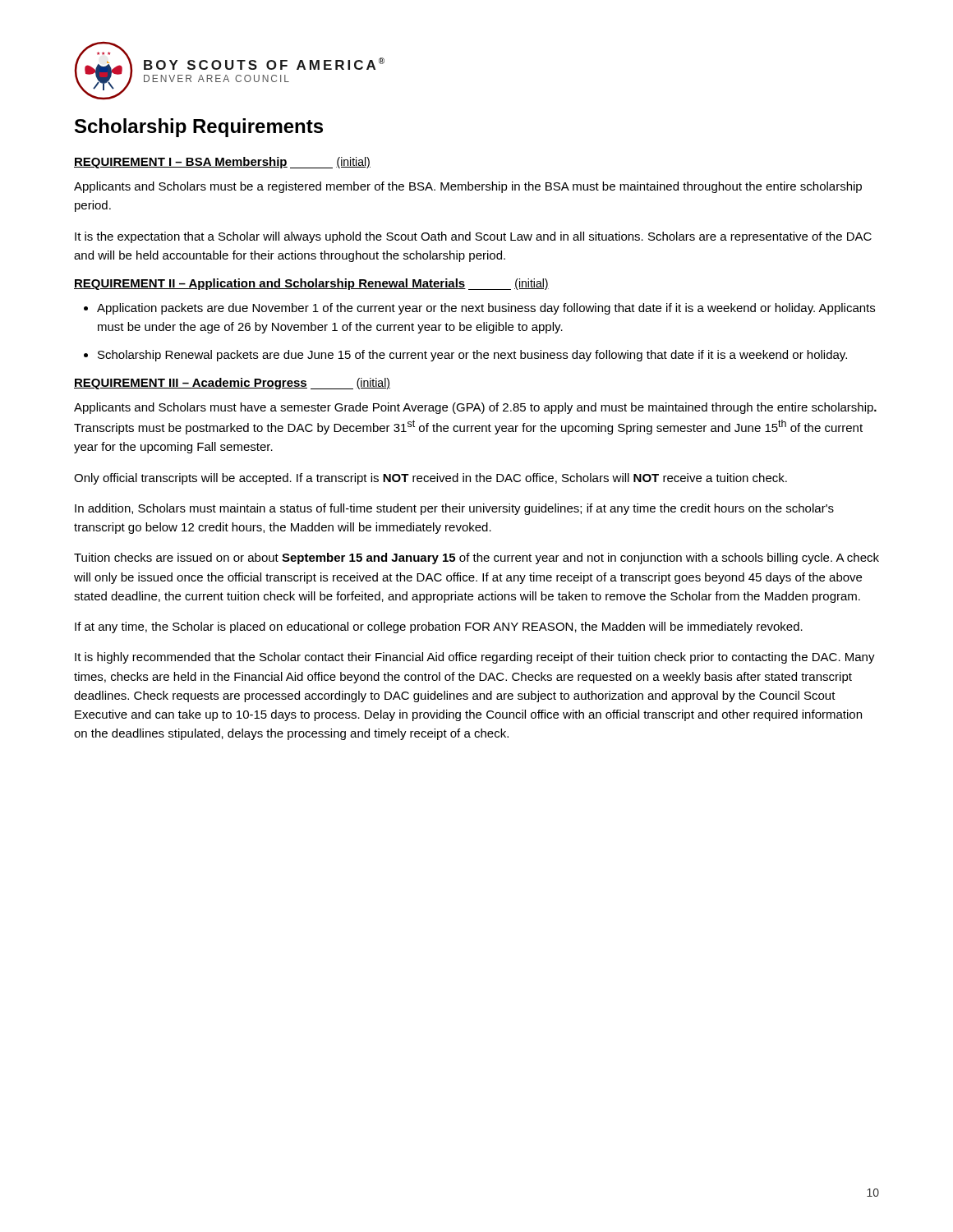953x1232 pixels.
Task: Select the logo
Action: tap(476, 71)
